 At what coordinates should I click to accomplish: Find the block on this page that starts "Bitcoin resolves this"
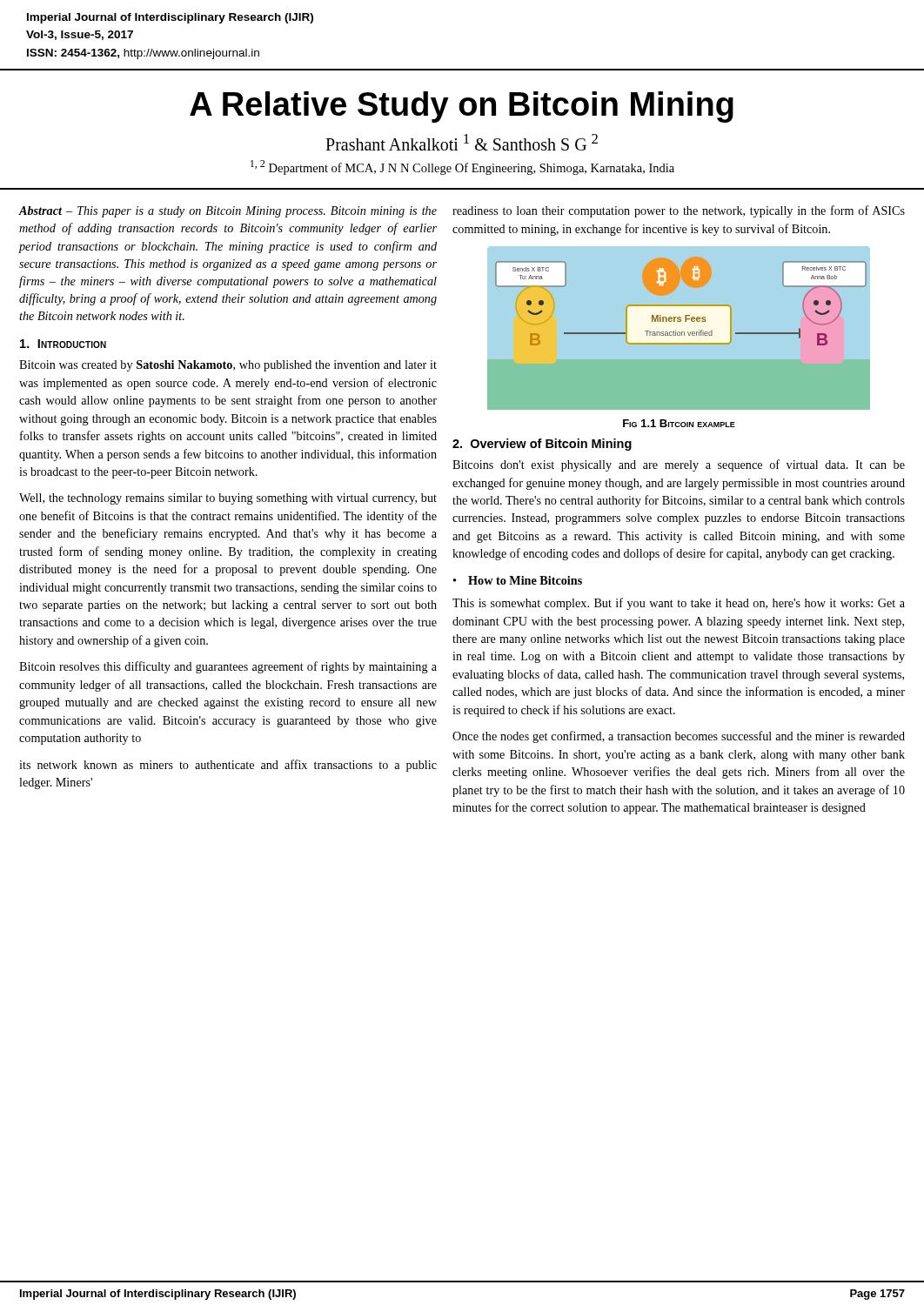coord(228,725)
